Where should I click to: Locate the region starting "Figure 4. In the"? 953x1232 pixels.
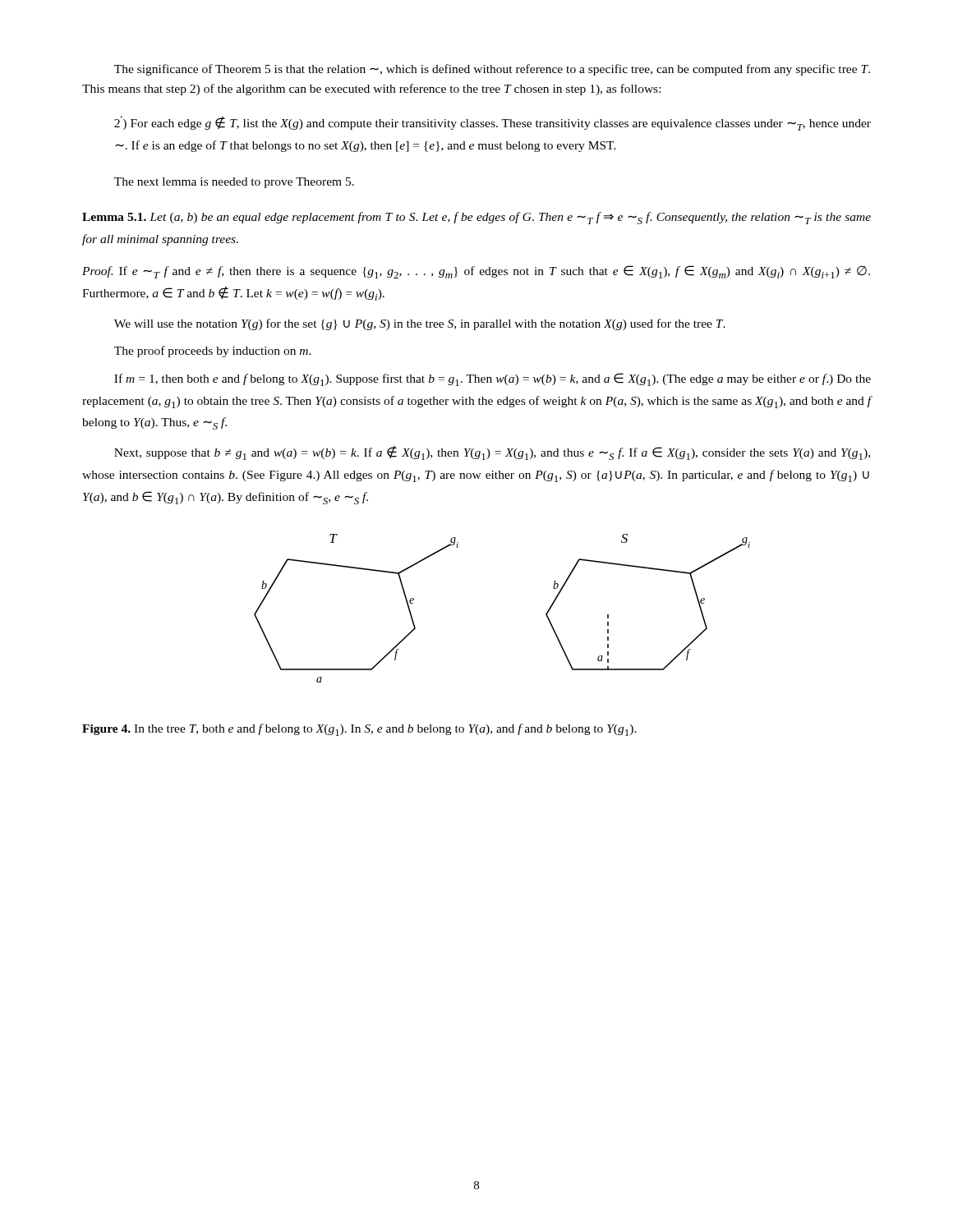(360, 730)
